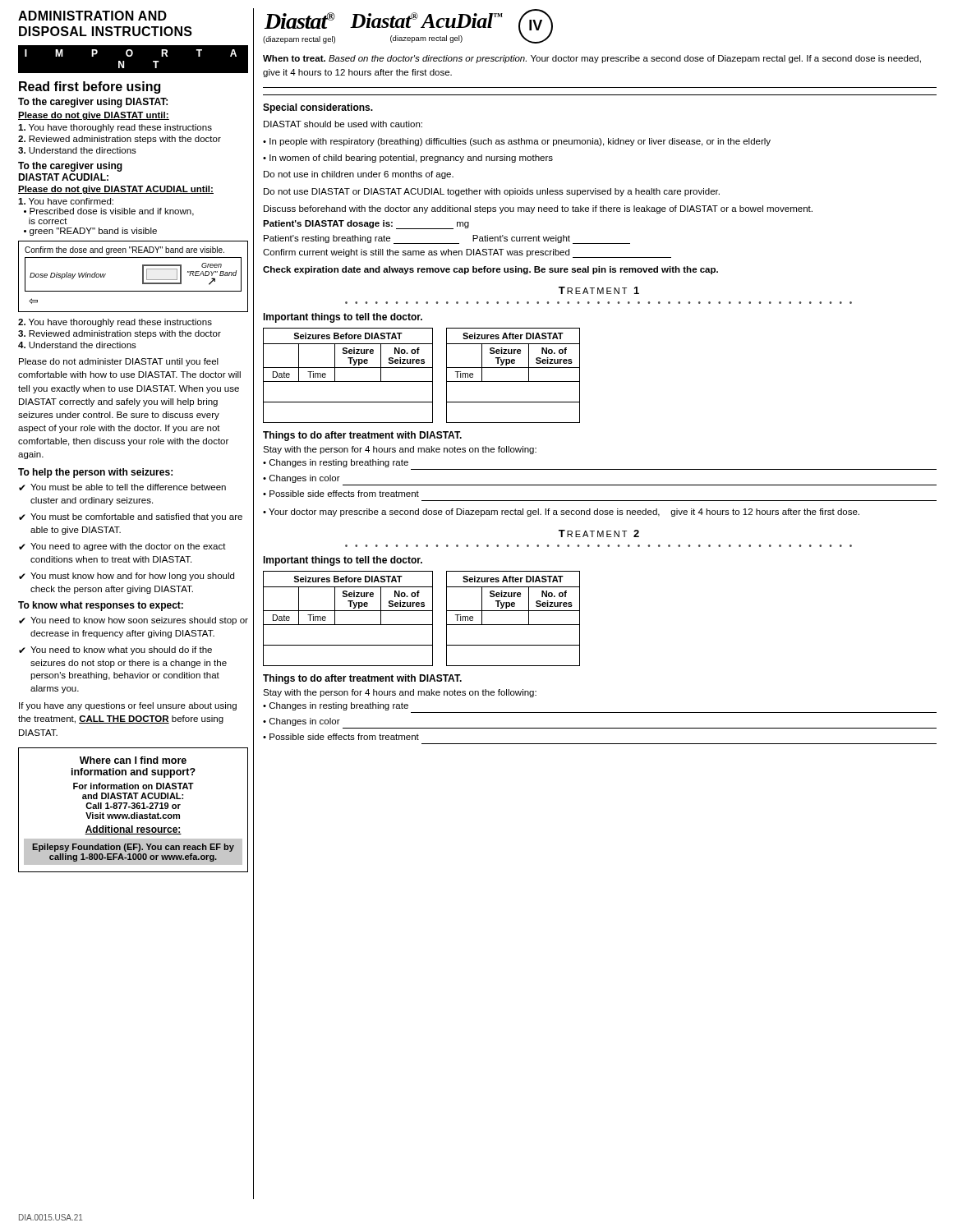Image resolution: width=953 pixels, height=1232 pixels.
Task: Click on the section header with the text "I M P O"
Action: [133, 59]
